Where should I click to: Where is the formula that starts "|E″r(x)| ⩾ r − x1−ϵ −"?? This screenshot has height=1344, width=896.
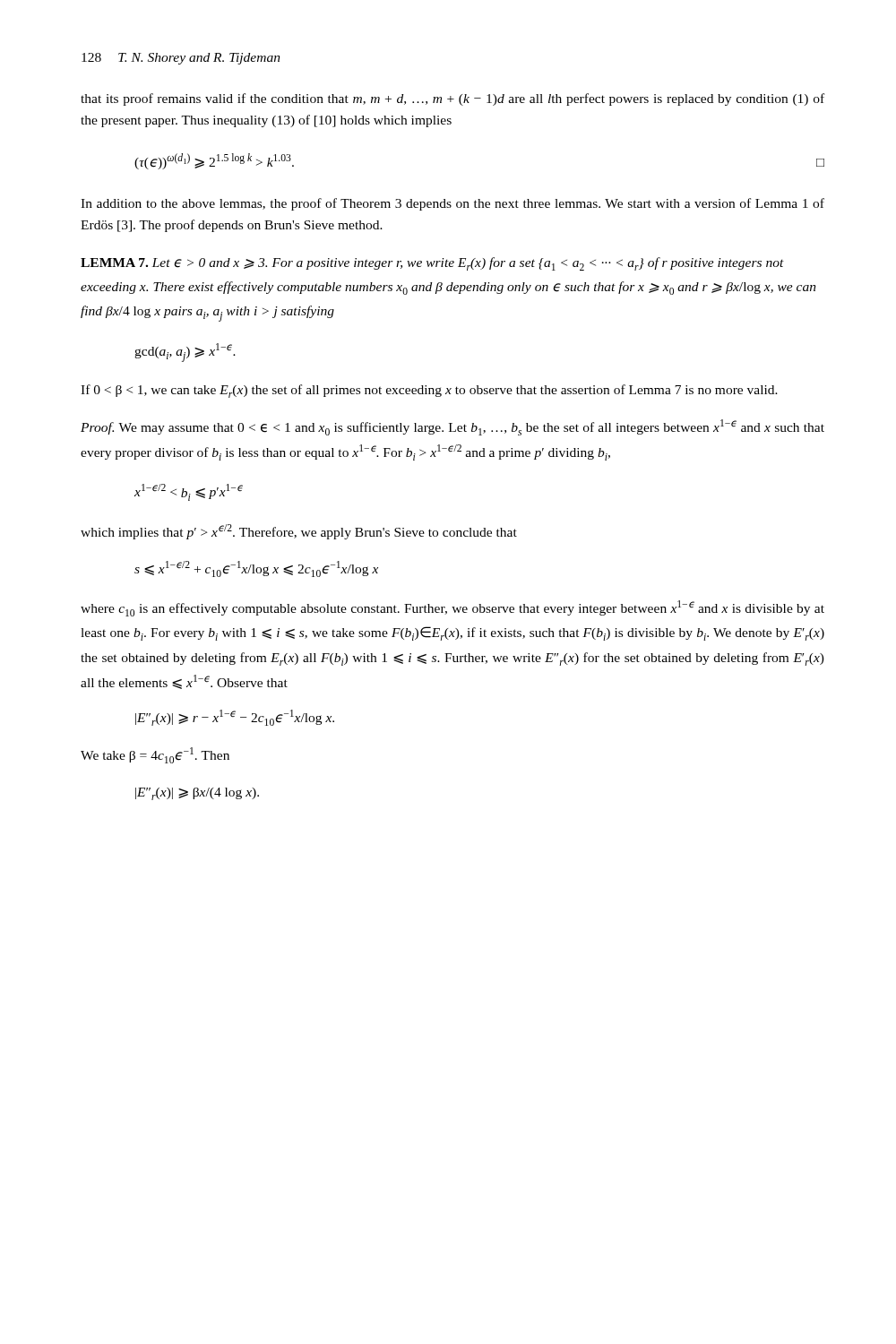pos(235,718)
